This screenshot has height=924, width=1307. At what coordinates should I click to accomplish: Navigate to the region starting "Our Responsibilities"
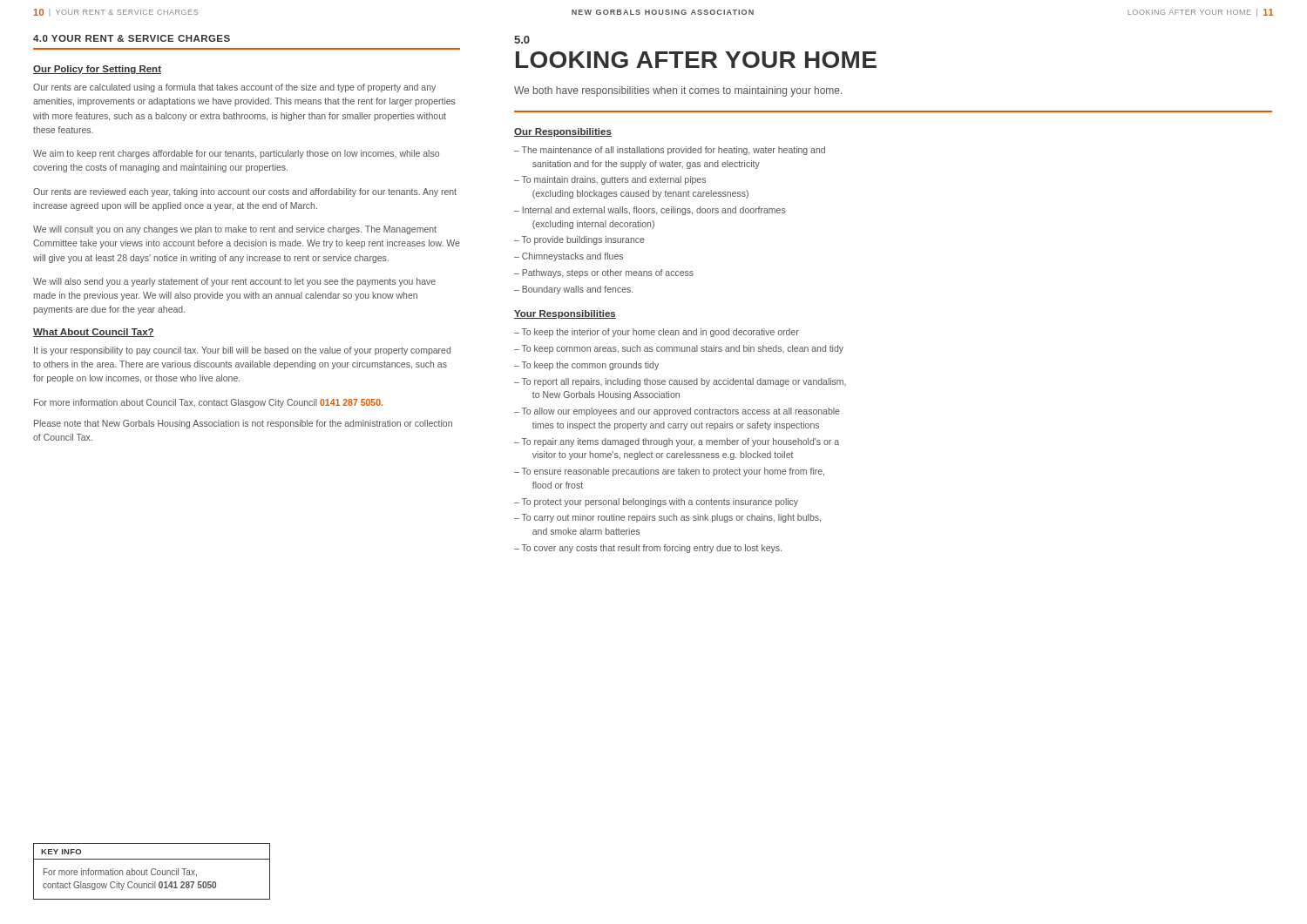563,131
